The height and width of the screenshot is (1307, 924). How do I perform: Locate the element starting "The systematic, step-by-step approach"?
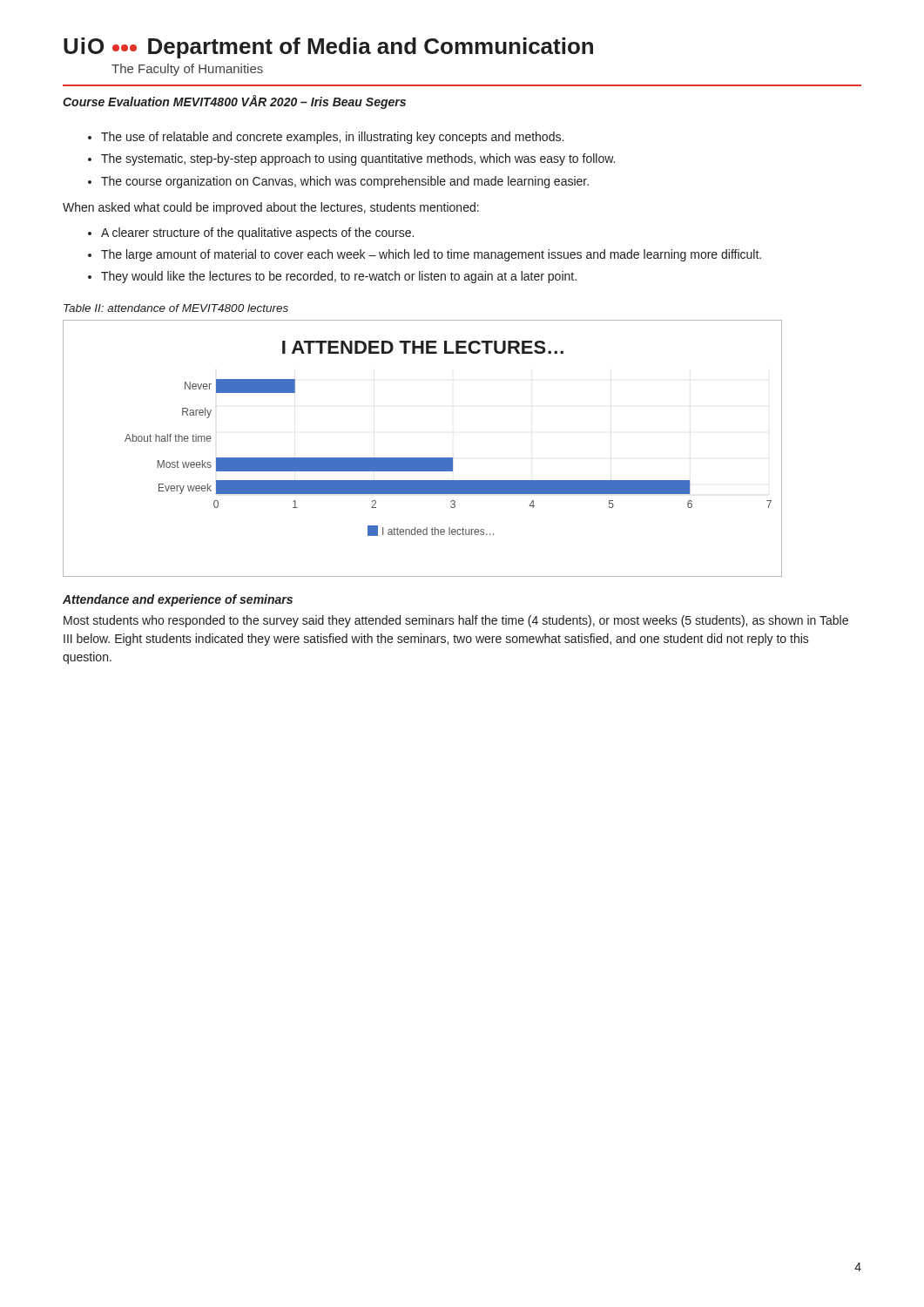(x=359, y=159)
